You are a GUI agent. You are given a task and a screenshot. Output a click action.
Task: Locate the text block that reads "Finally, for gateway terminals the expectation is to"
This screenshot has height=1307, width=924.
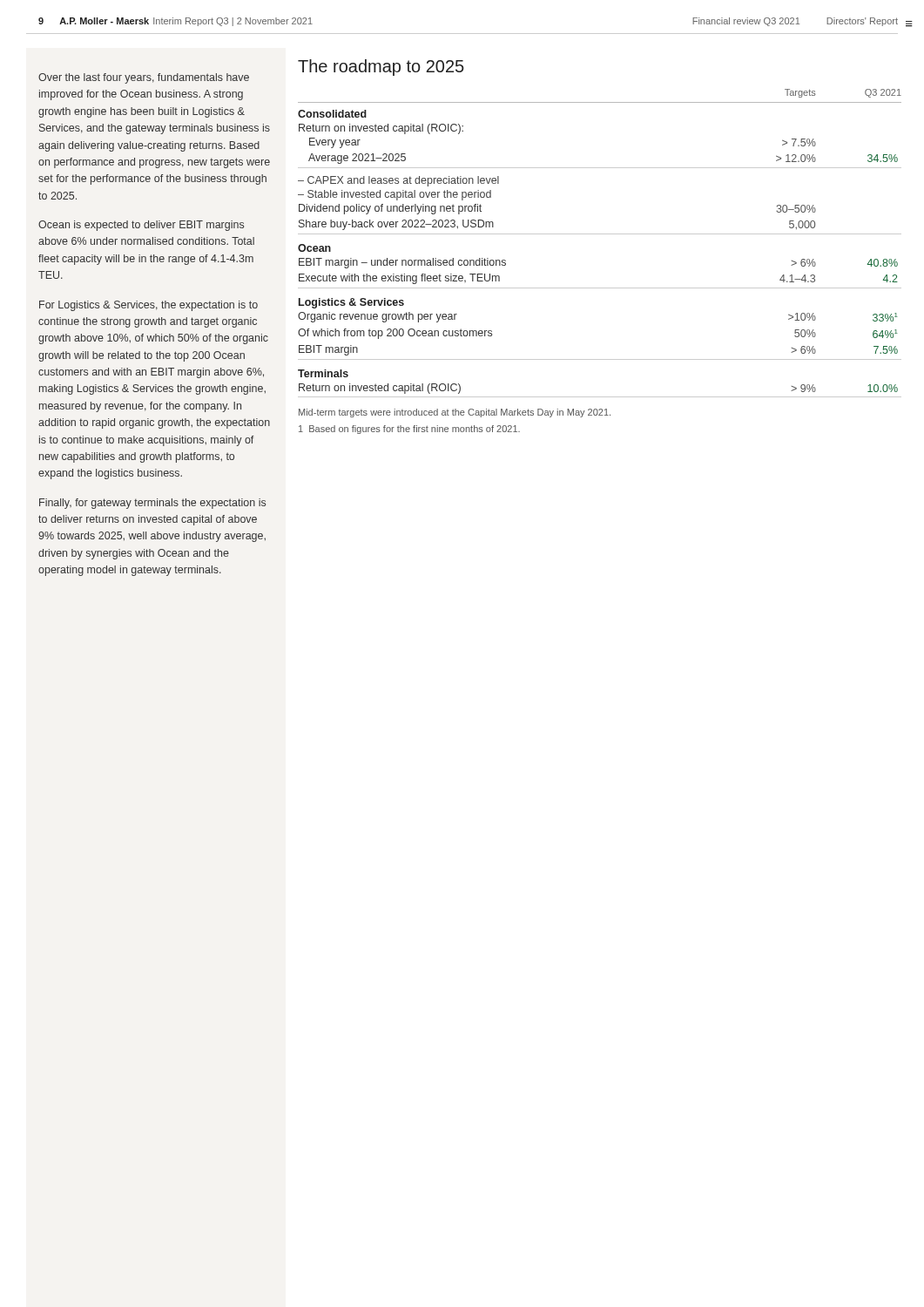coord(152,536)
